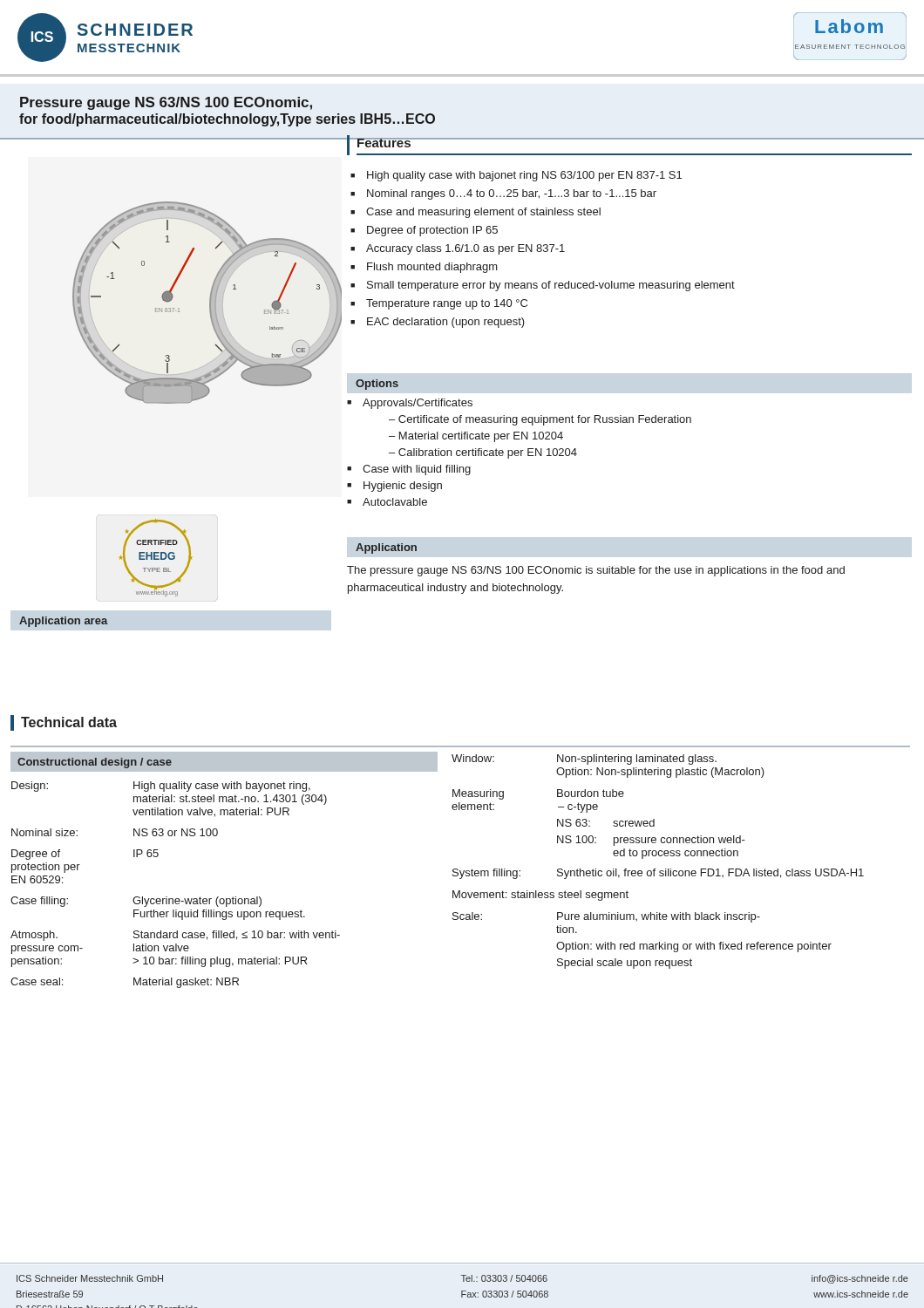Click the passage that begins "– Calibration certificate per EN"

click(483, 452)
